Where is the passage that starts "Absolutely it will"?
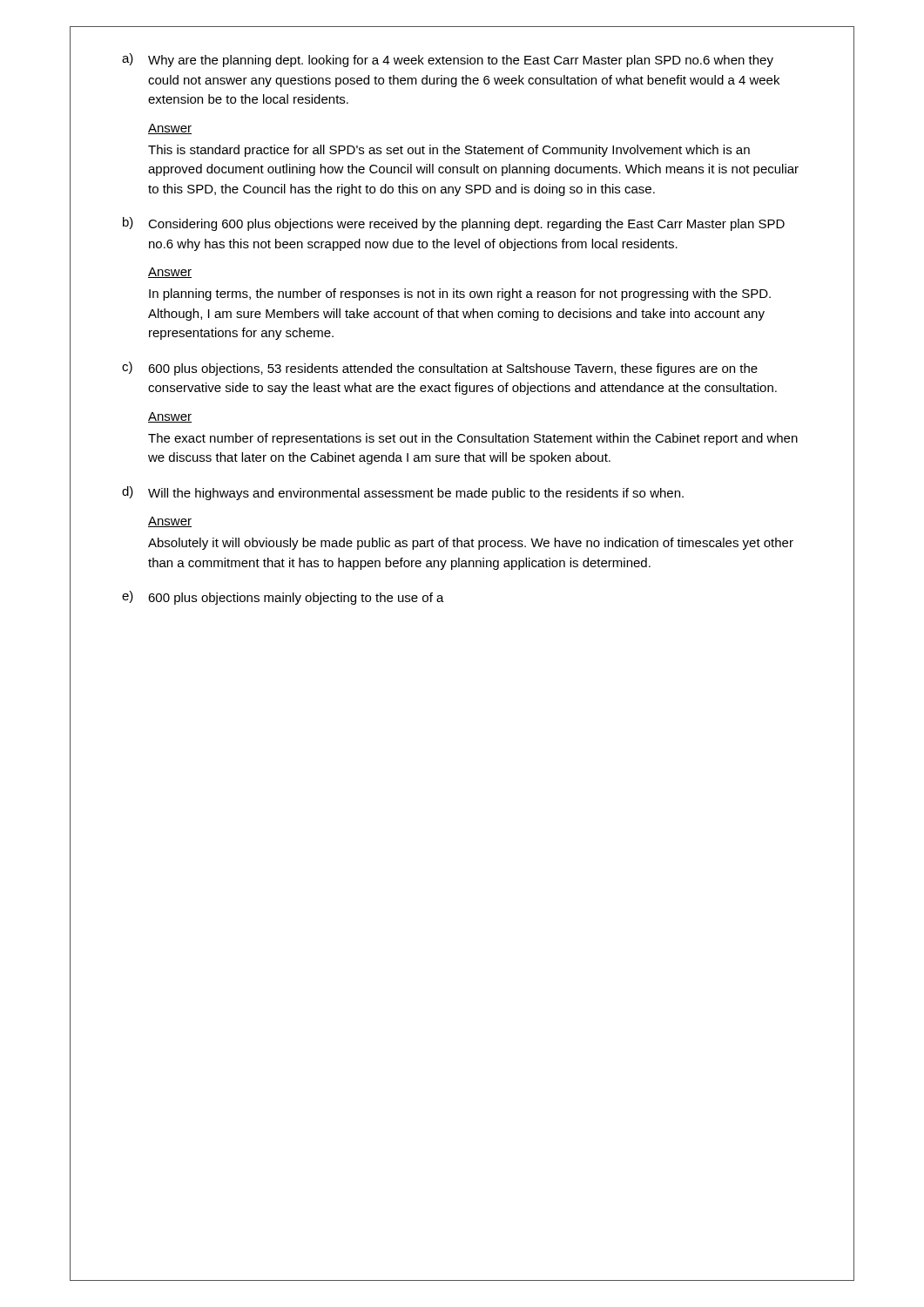924x1307 pixels. pos(471,552)
